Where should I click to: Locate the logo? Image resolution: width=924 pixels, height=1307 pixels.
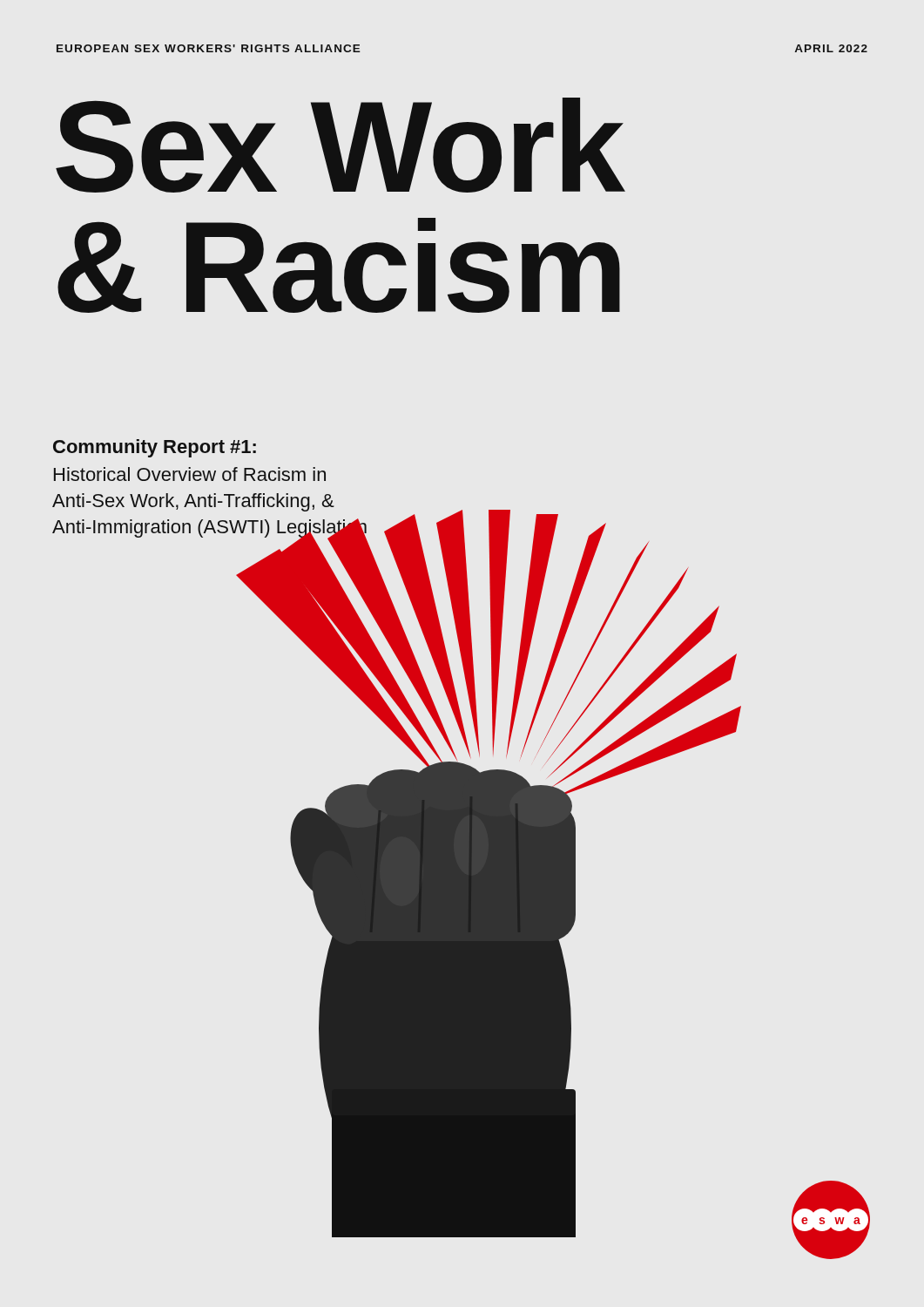831,1220
